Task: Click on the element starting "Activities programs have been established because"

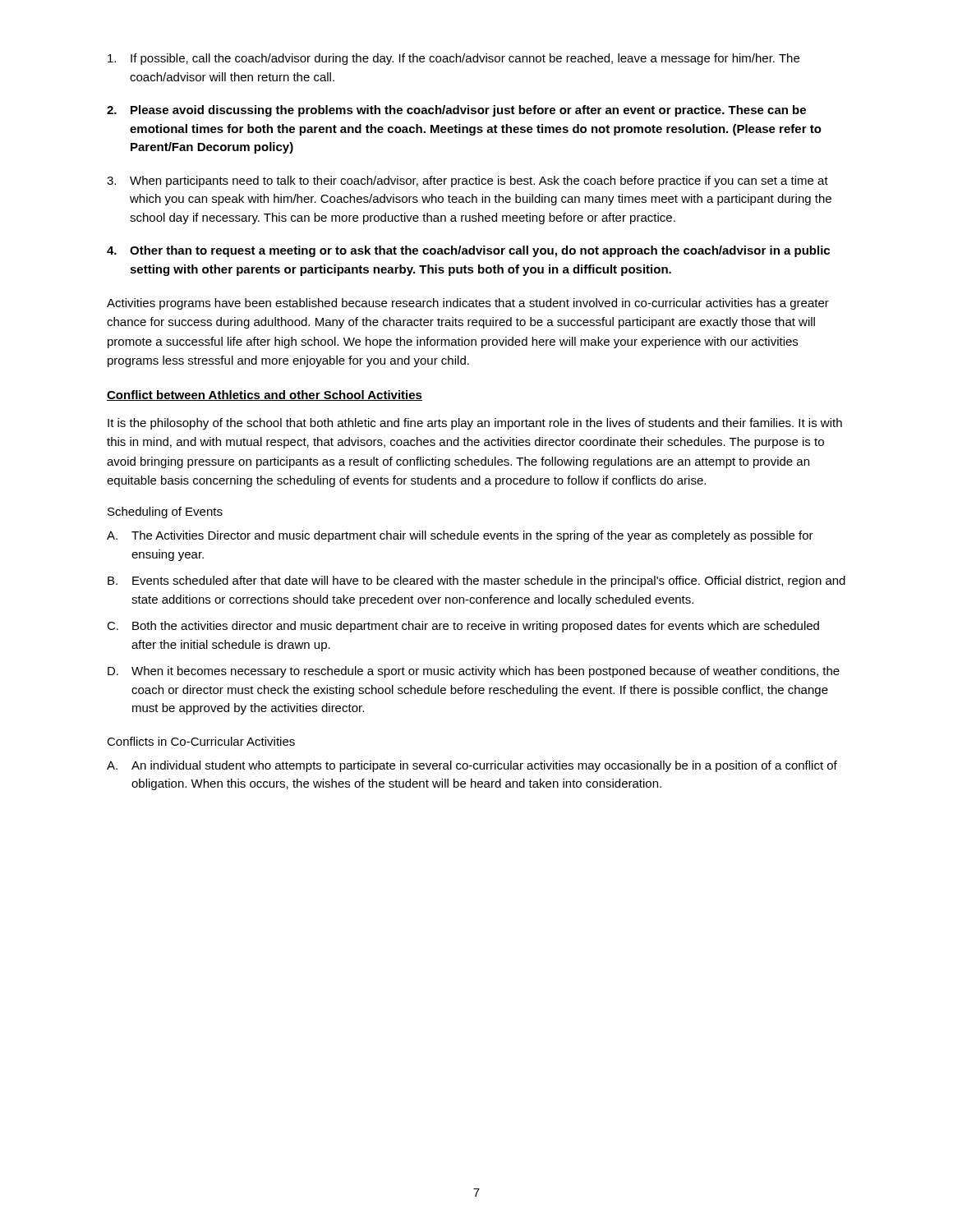Action: coord(476,331)
